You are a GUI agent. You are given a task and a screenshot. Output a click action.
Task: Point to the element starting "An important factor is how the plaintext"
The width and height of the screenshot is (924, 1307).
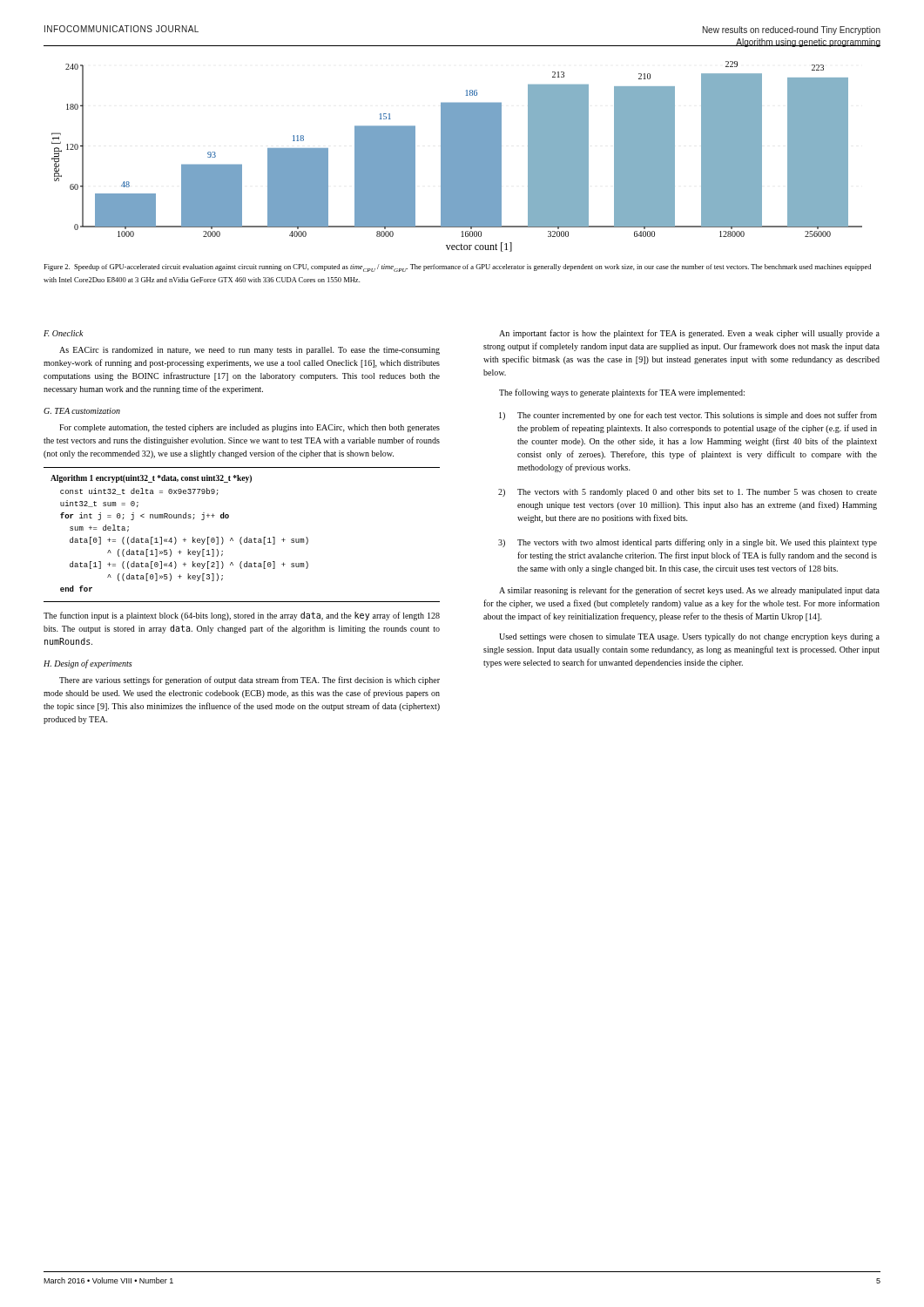click(681, 363)
